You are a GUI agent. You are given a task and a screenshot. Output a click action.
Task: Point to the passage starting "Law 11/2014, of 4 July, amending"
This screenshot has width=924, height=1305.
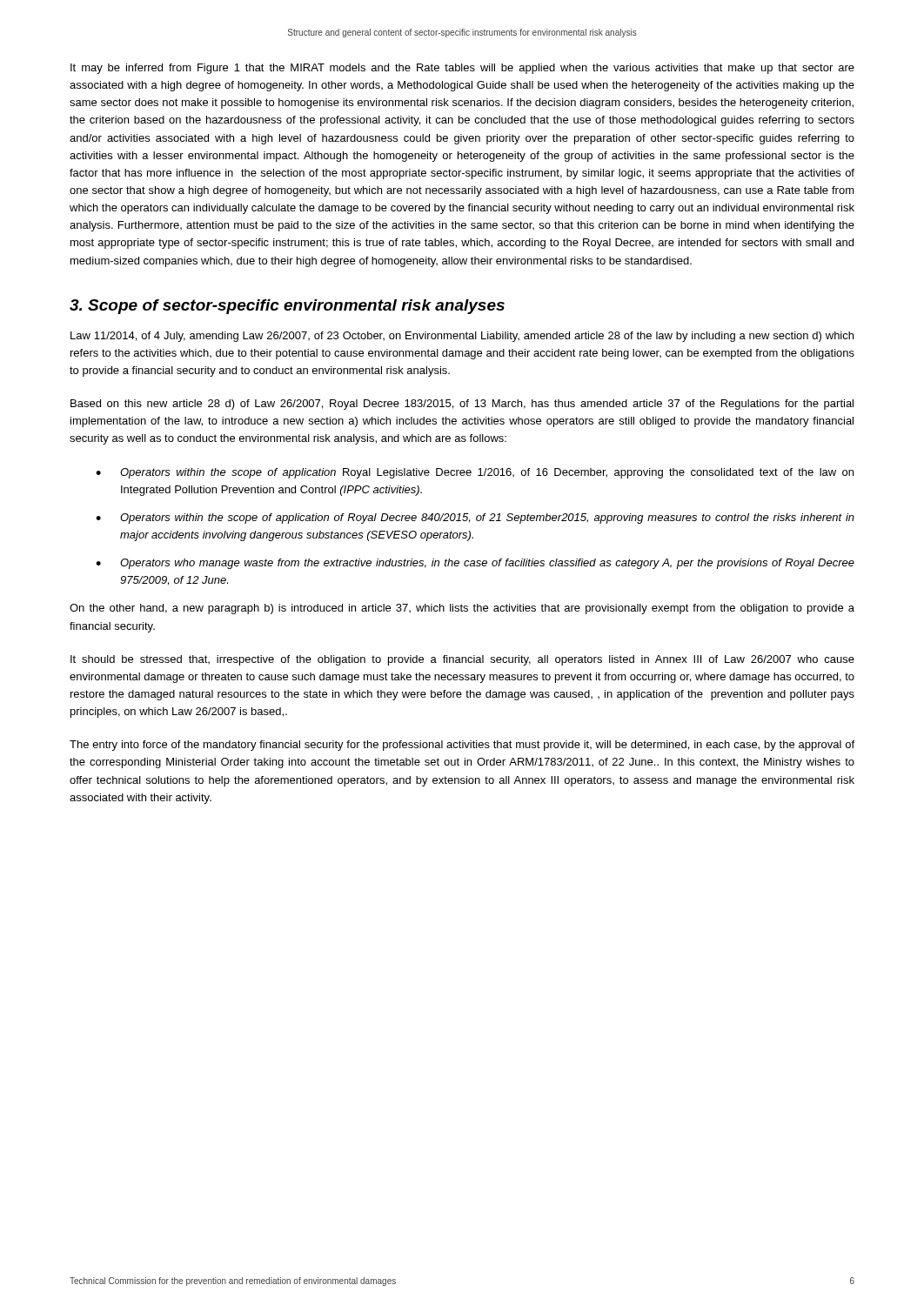pyautogui.click(x=462, y=353)
